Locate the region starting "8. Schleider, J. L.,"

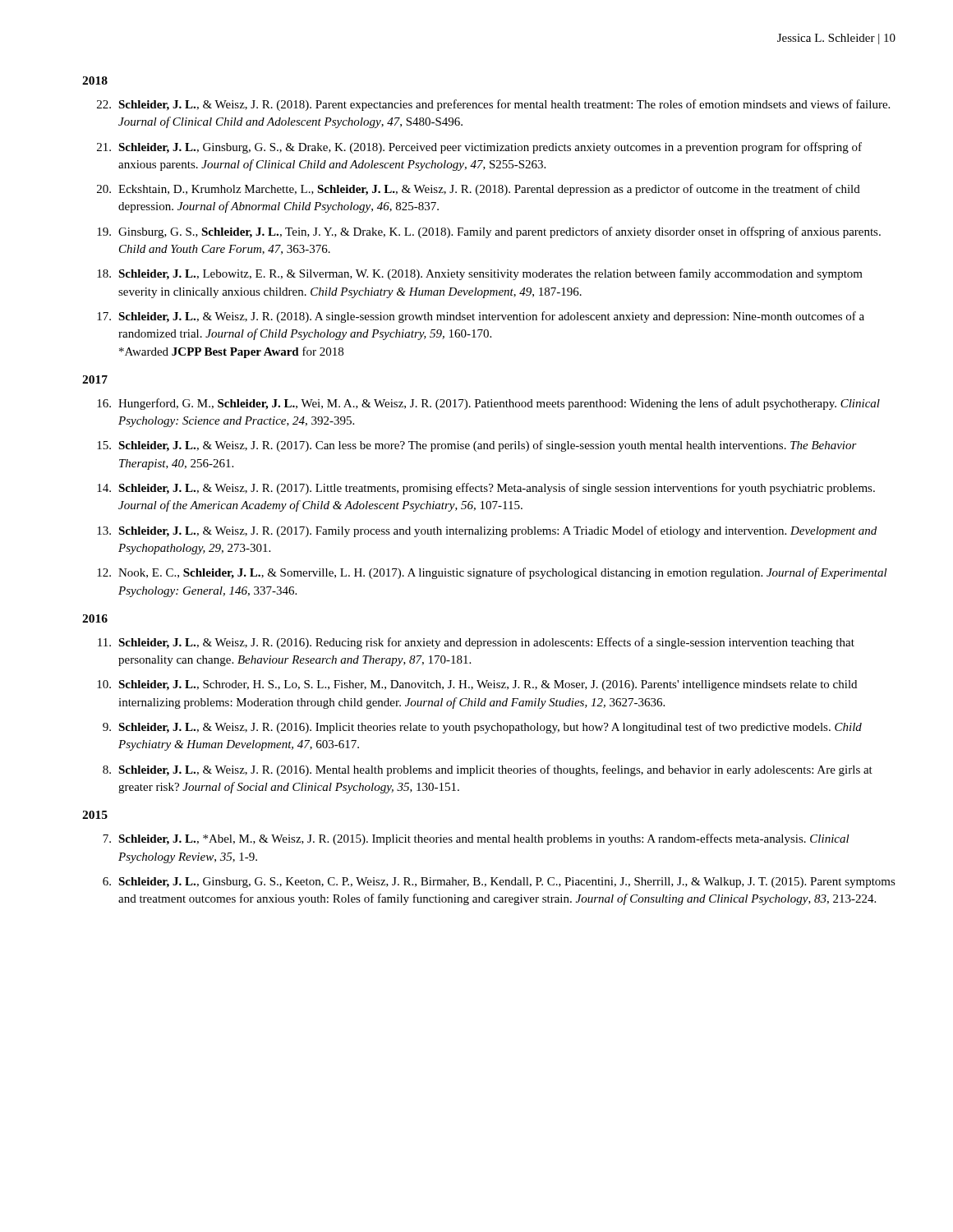489,779
